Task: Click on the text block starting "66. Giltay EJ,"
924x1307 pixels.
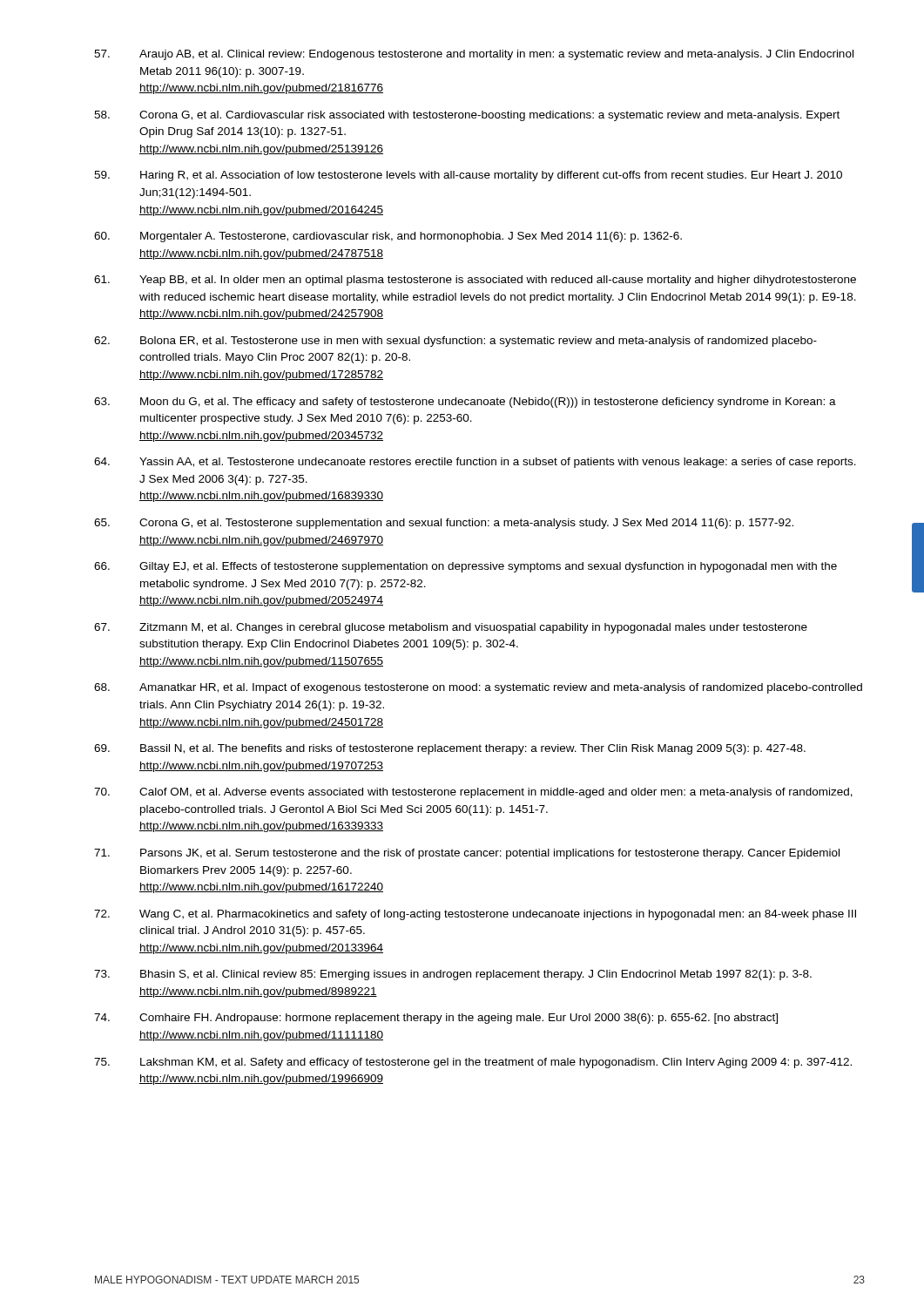Action: click(x=465, y=567)
